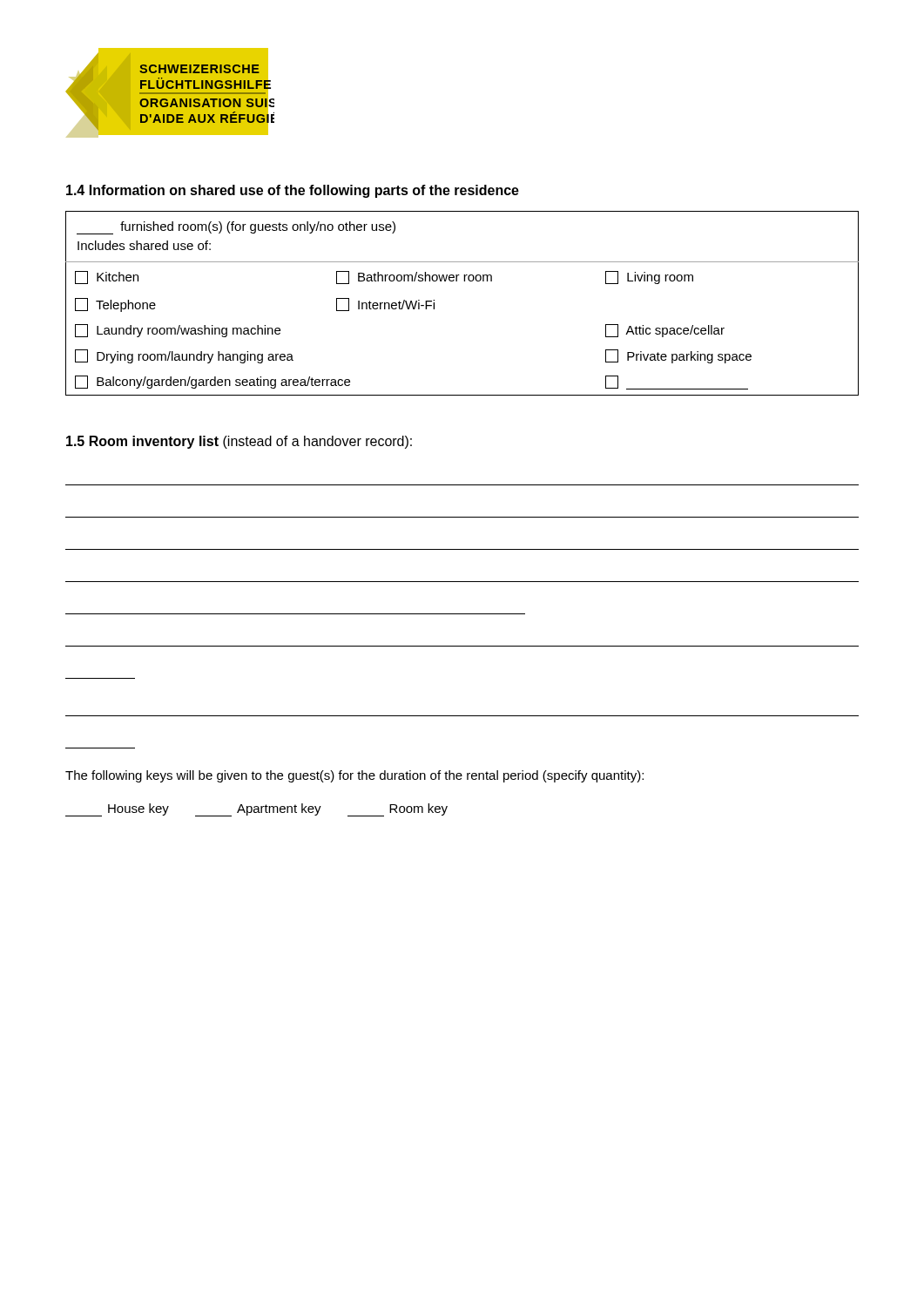
Task: Point to the passage starting "House key Apartment key Room key"
Action: [x=257, y=808]
